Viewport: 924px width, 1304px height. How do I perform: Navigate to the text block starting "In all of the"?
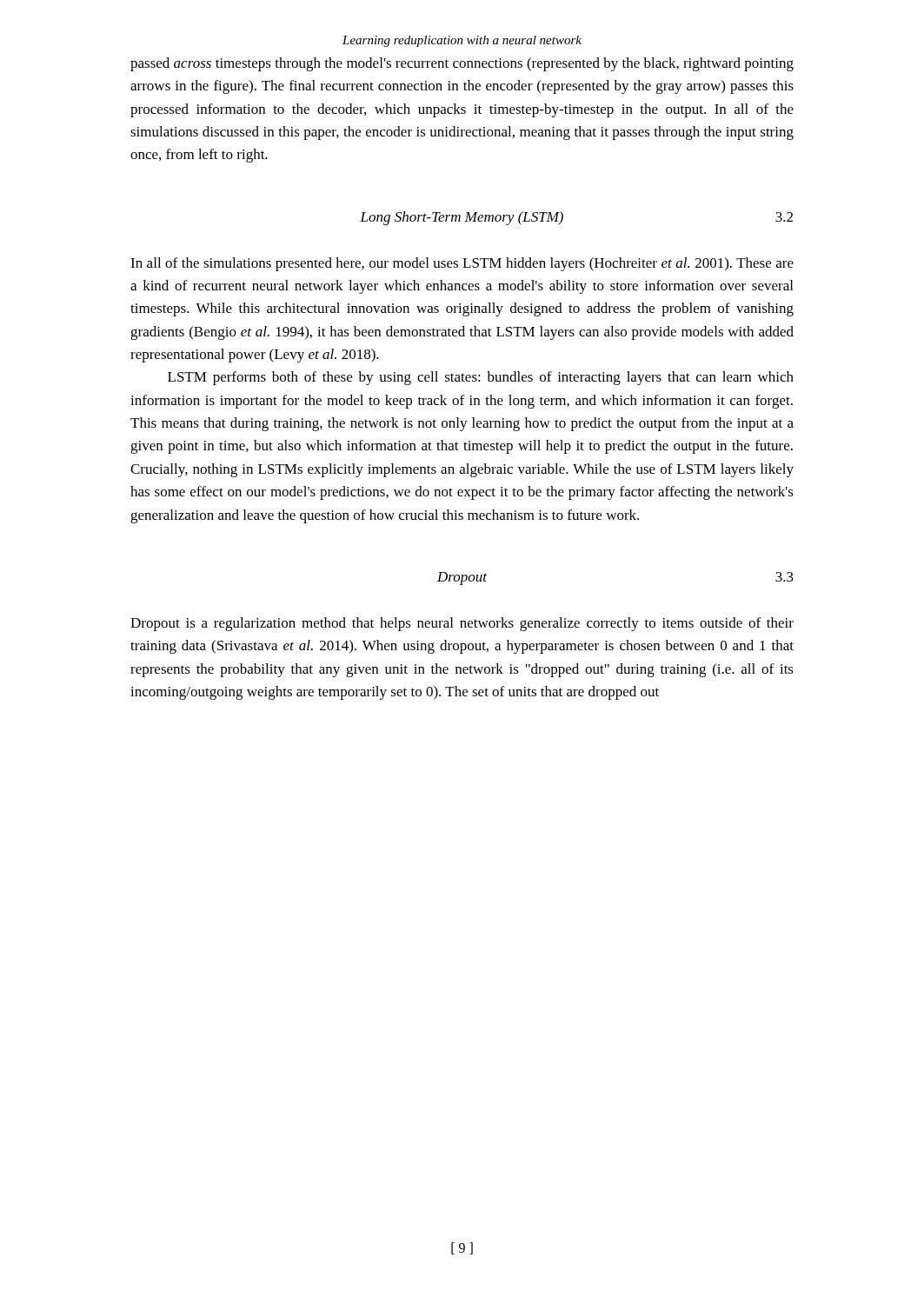pos(462,389)
